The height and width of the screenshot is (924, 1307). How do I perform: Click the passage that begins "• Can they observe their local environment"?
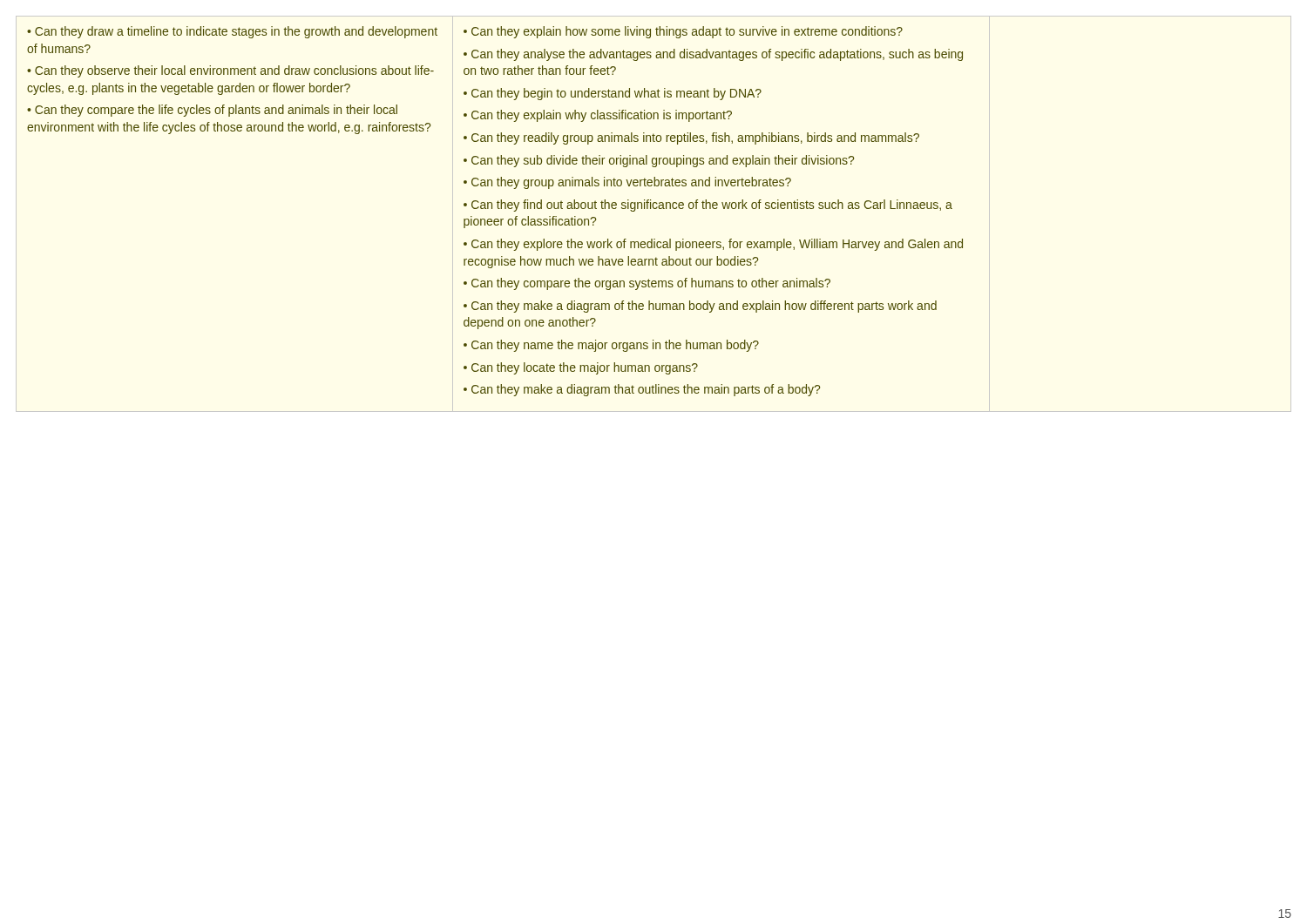[x=234, y=80]
